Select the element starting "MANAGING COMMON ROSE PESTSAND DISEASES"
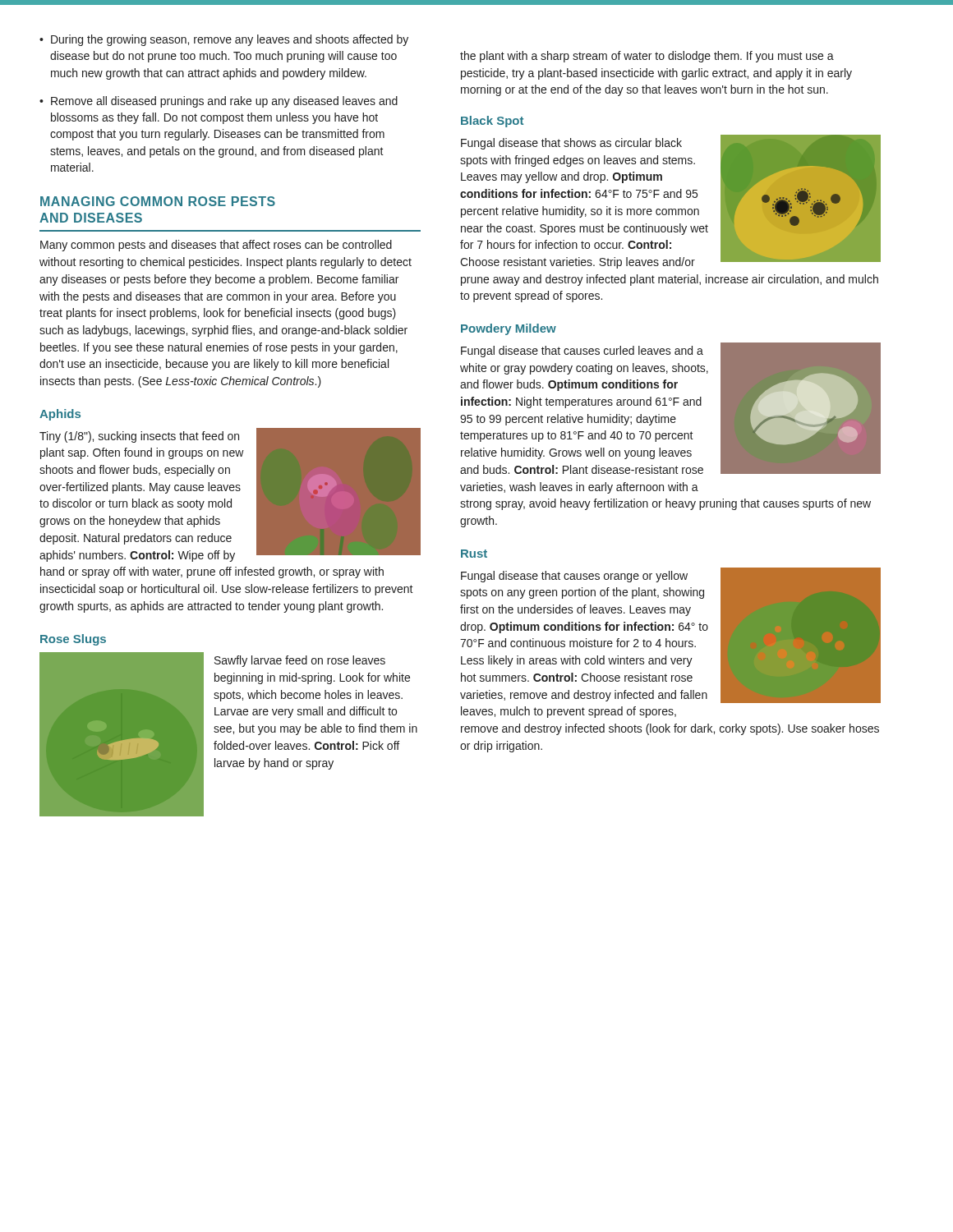The height and width of the screenshot is (1232, 953). (x=158, y=210)
